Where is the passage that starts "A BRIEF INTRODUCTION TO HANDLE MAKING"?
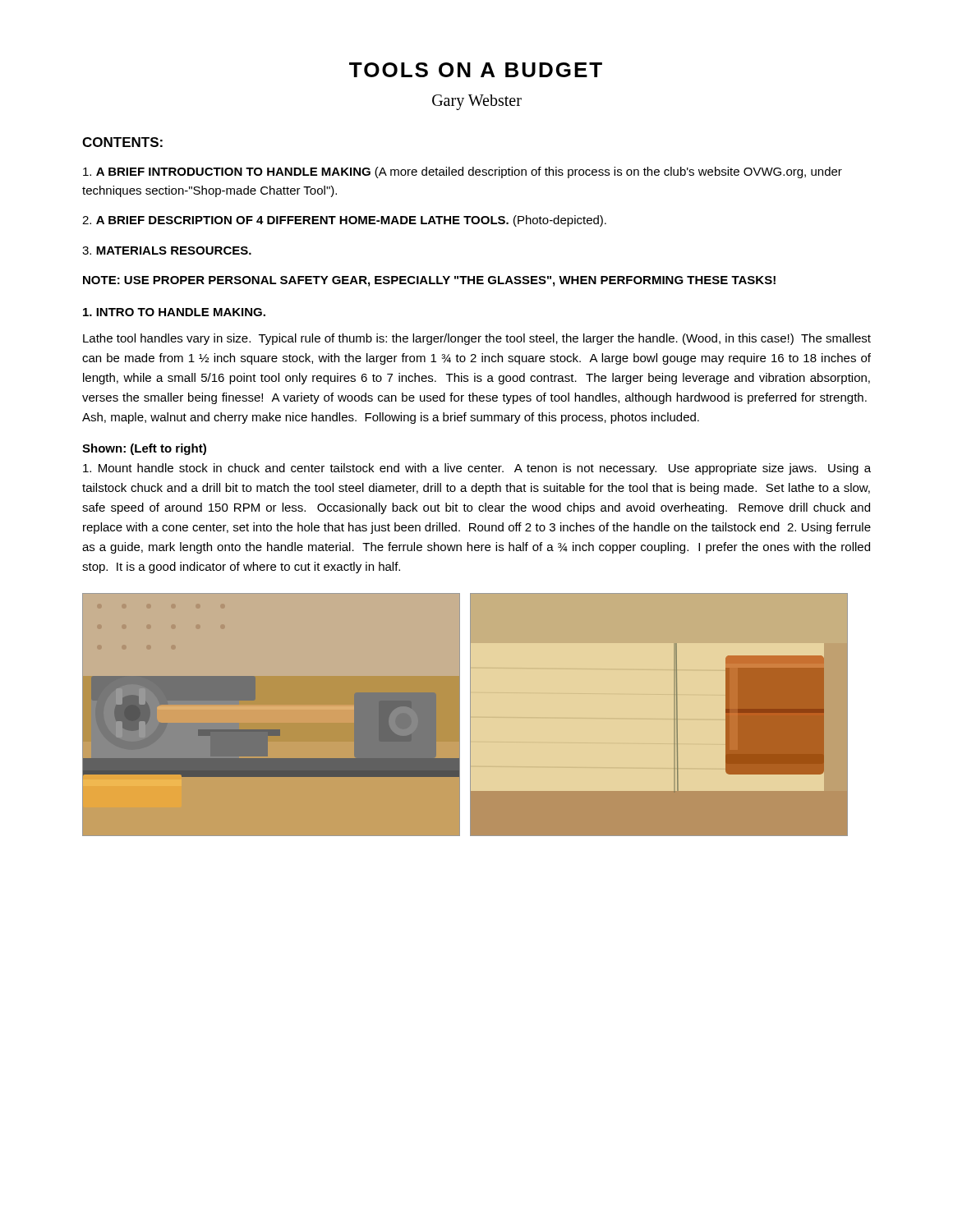The width and height of the screenshot is (953, 1232). (x=462, y=180)
